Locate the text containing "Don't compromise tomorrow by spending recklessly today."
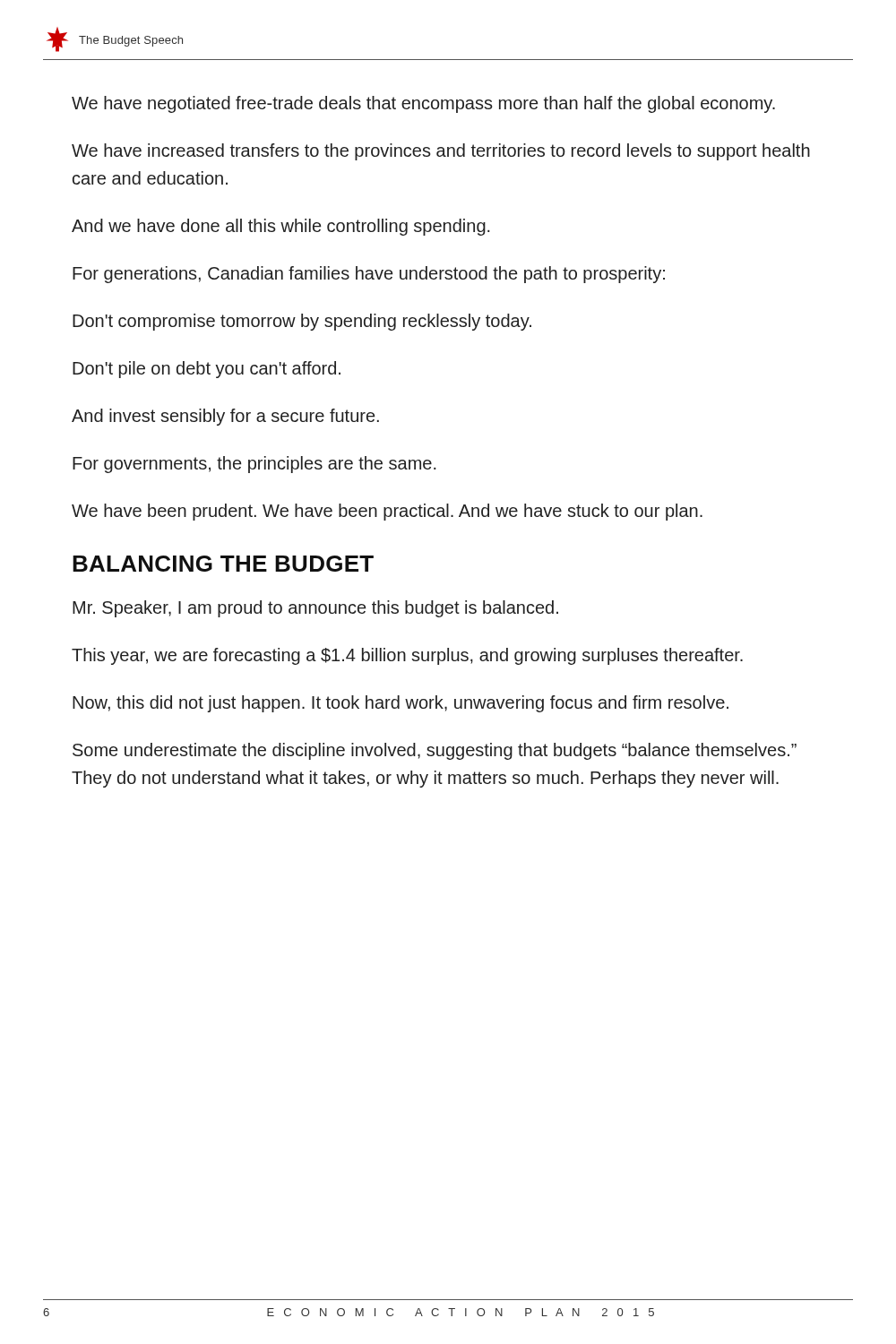 (302, 321)
